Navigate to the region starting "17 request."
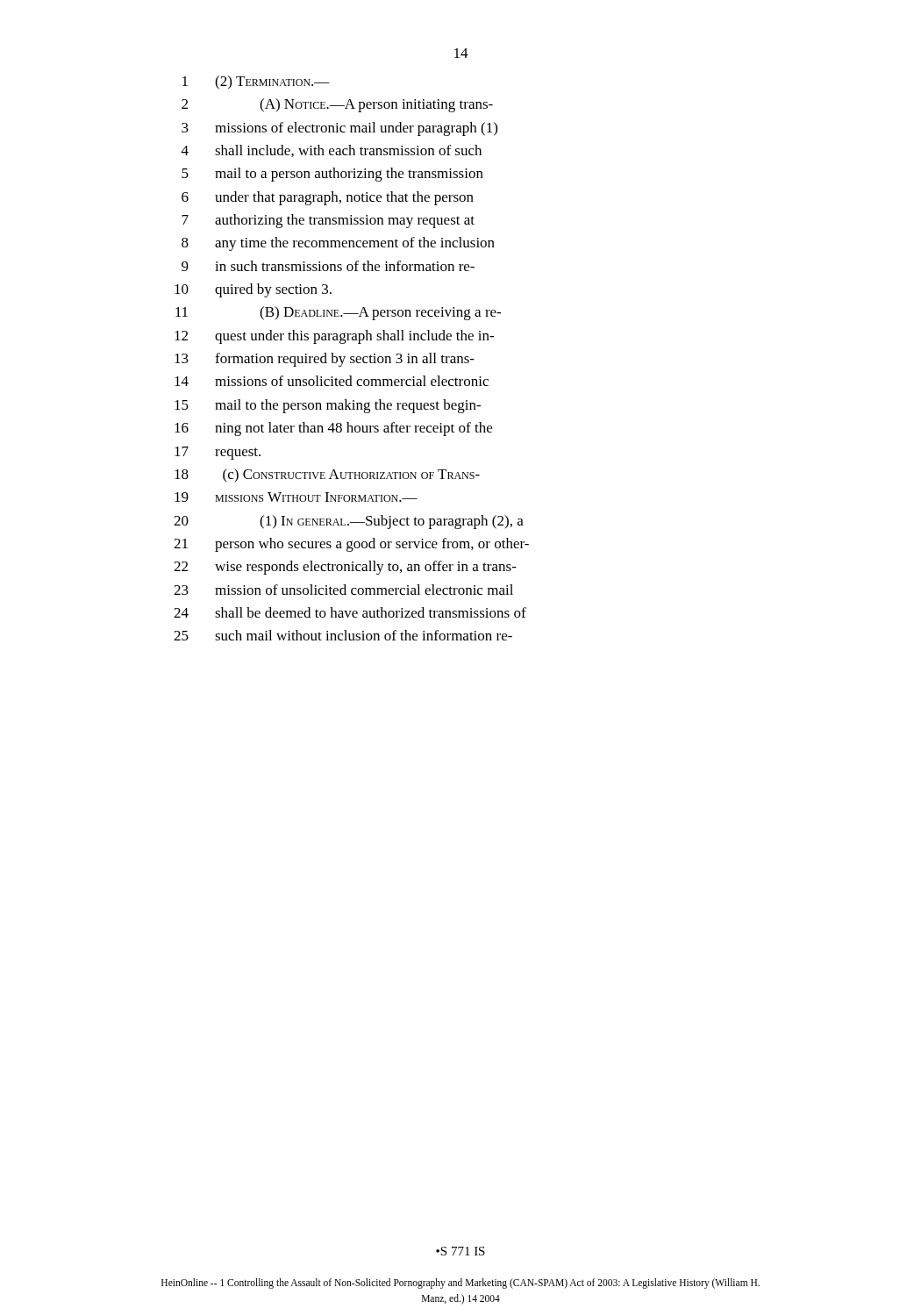Image resolution: width=921 pixels, height=1316 pixels. 218,453
